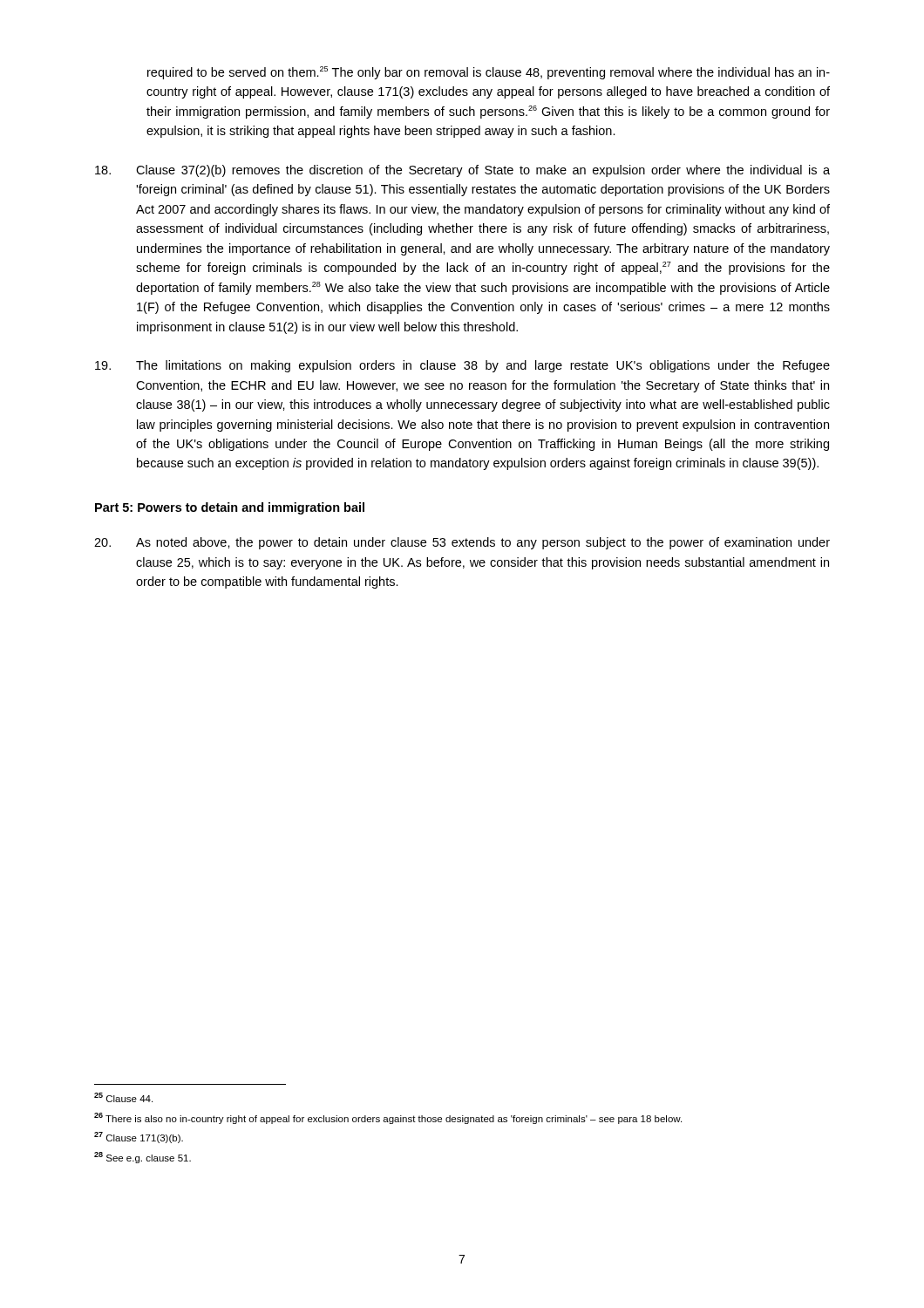Click the passage that begins "20. As noted above,"

click(462, 563)
